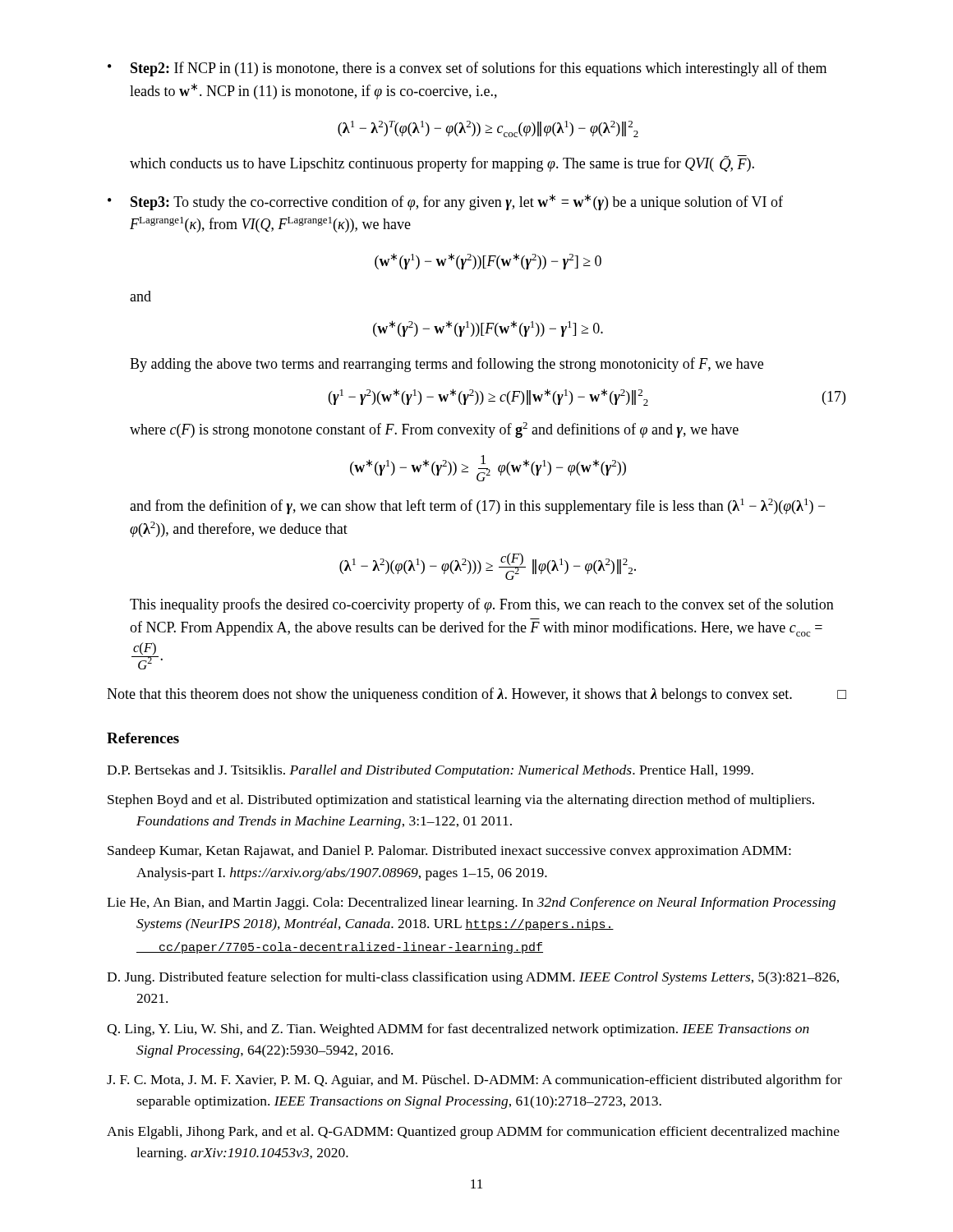Locate the list item that says "Q. Ling, Y. Liu, W."
The width and height of the screenshot is (953, 1232).
[x=458, y=1039]
